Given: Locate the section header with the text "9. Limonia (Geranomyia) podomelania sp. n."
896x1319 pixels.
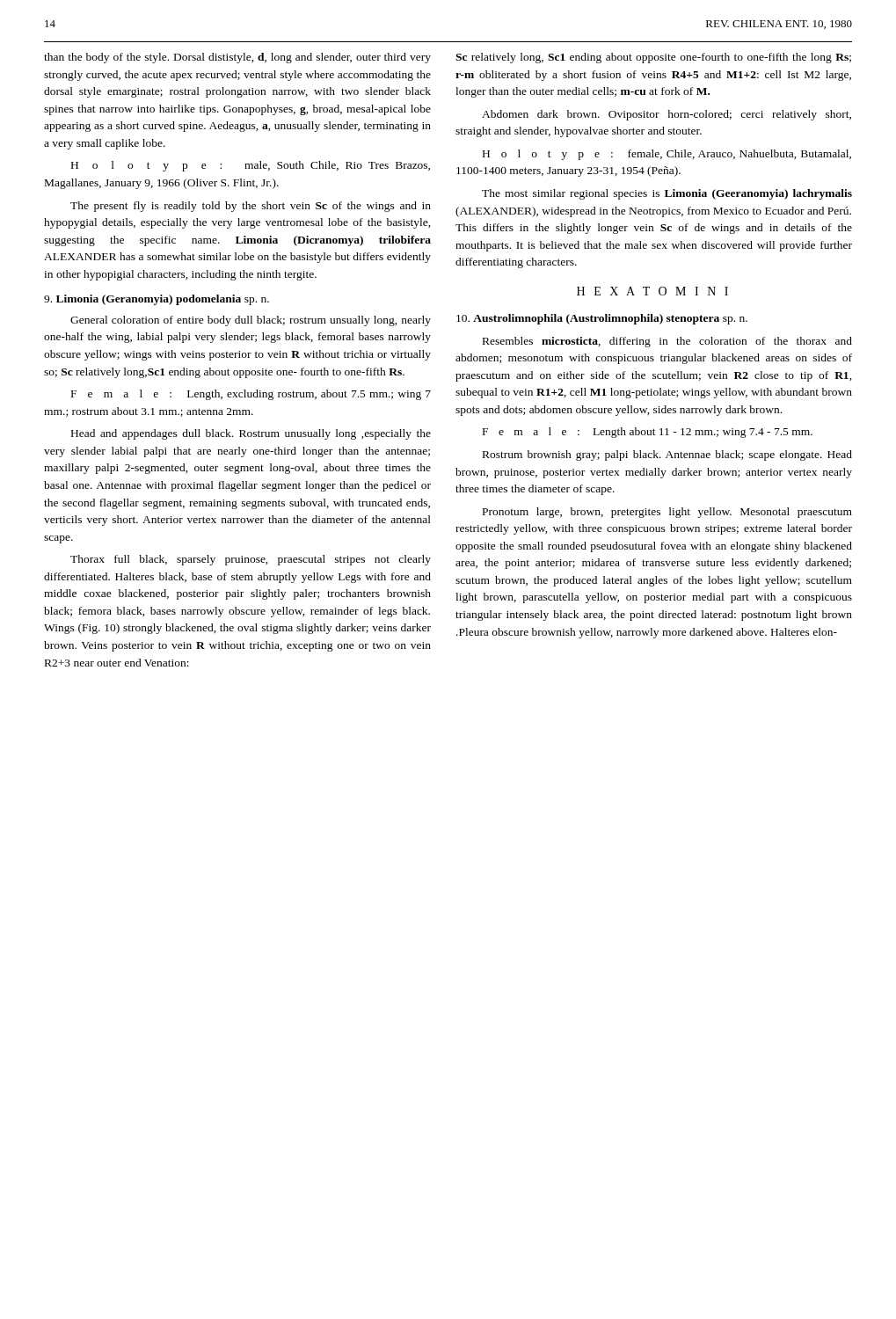Looking at the screenshot, I should pyautogui.click(x=237, y=299).
